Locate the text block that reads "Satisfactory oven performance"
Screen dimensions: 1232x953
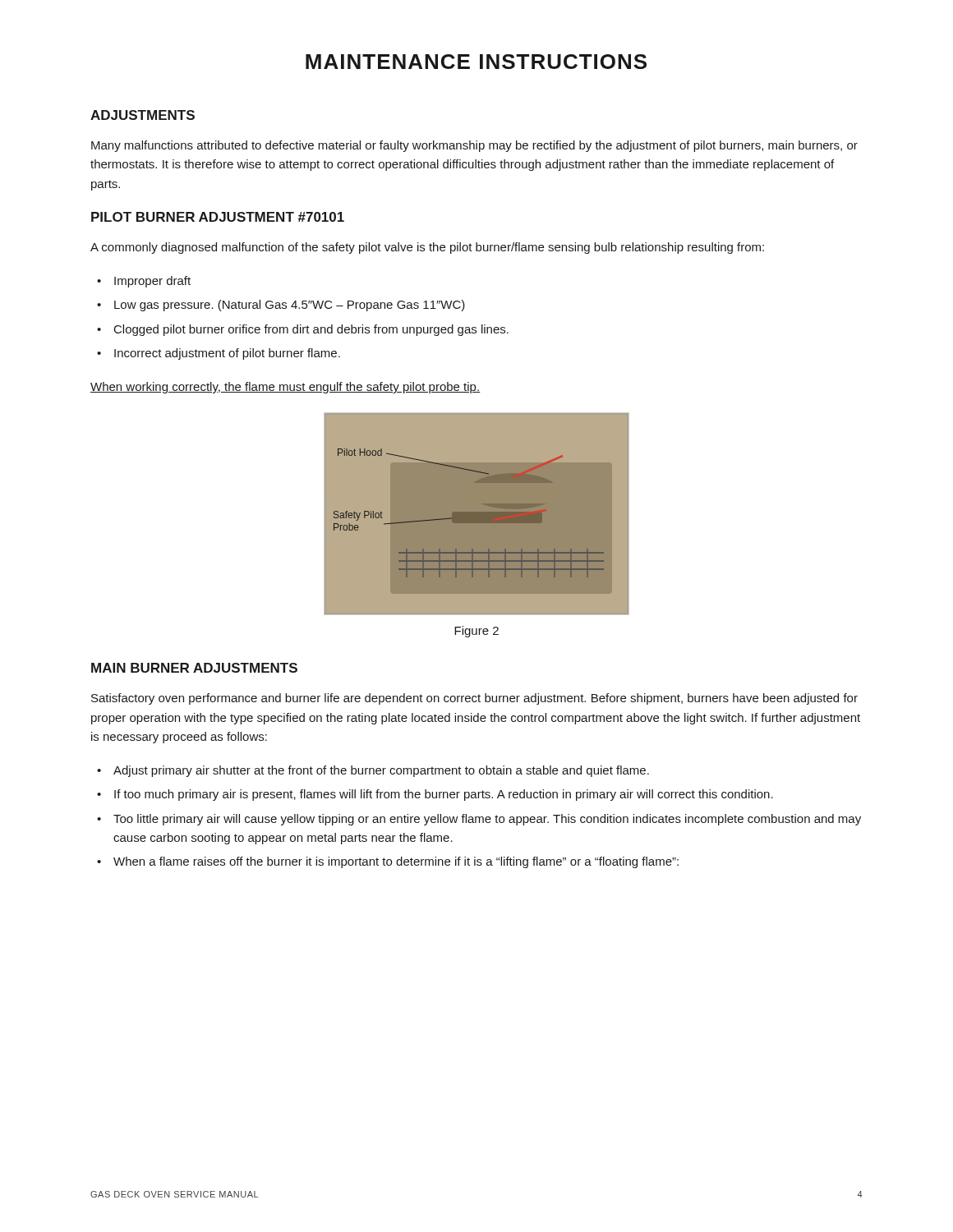[476, 717]
